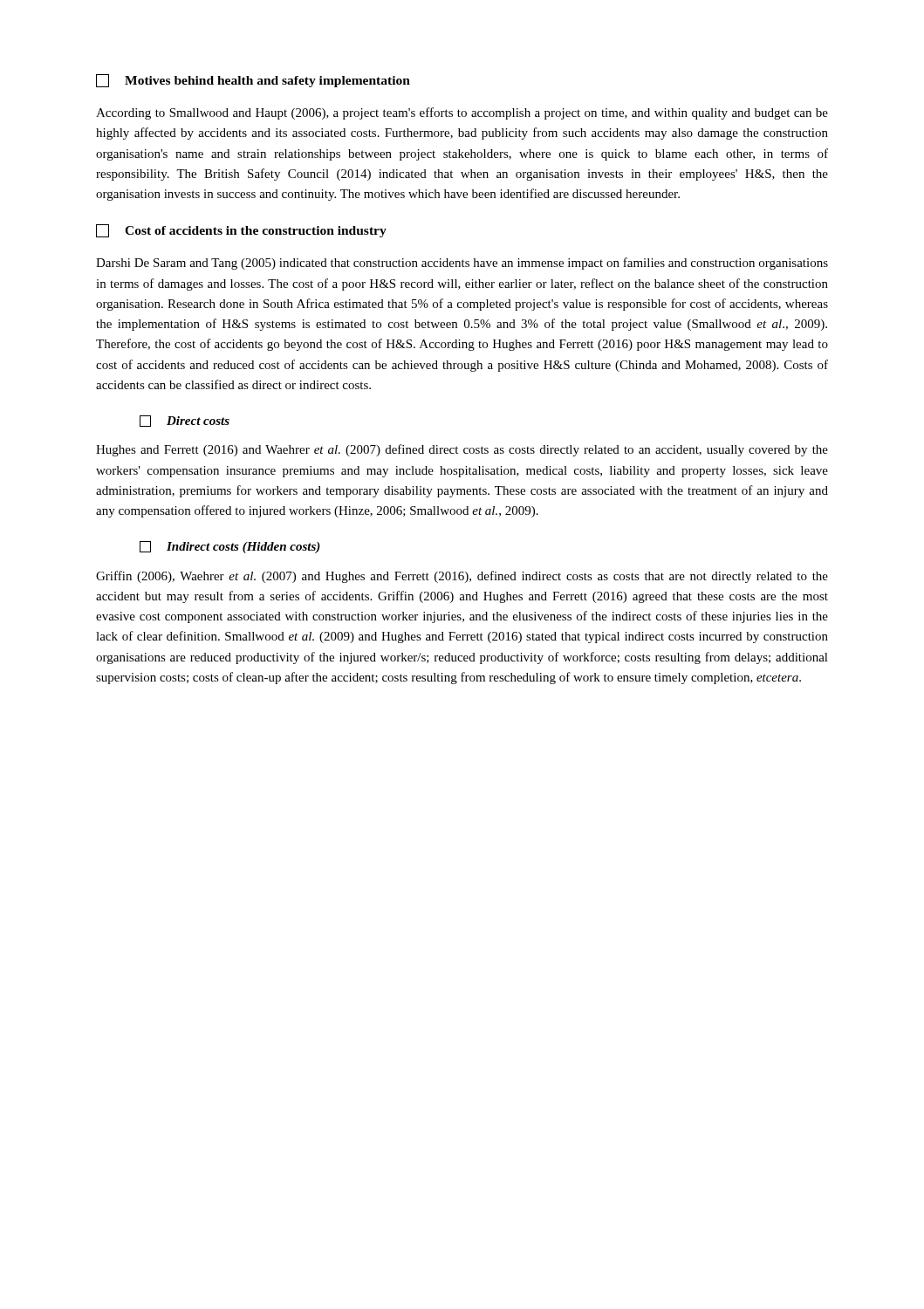Find the block starting "Motives behind health and safety"
The image size is (924, 1309).
[253, 80]
